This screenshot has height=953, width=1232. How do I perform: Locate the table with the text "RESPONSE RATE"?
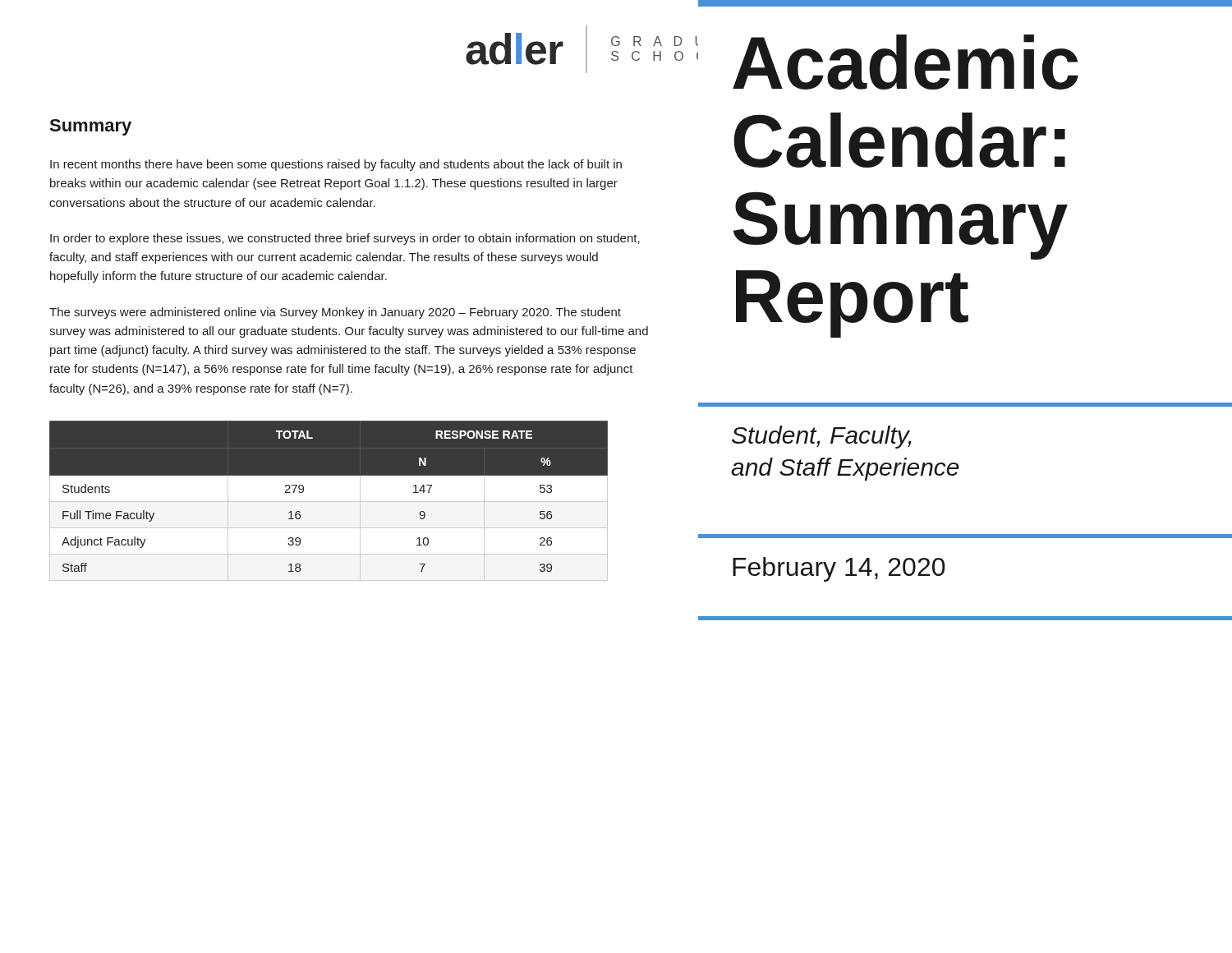[x=329, y=501]
